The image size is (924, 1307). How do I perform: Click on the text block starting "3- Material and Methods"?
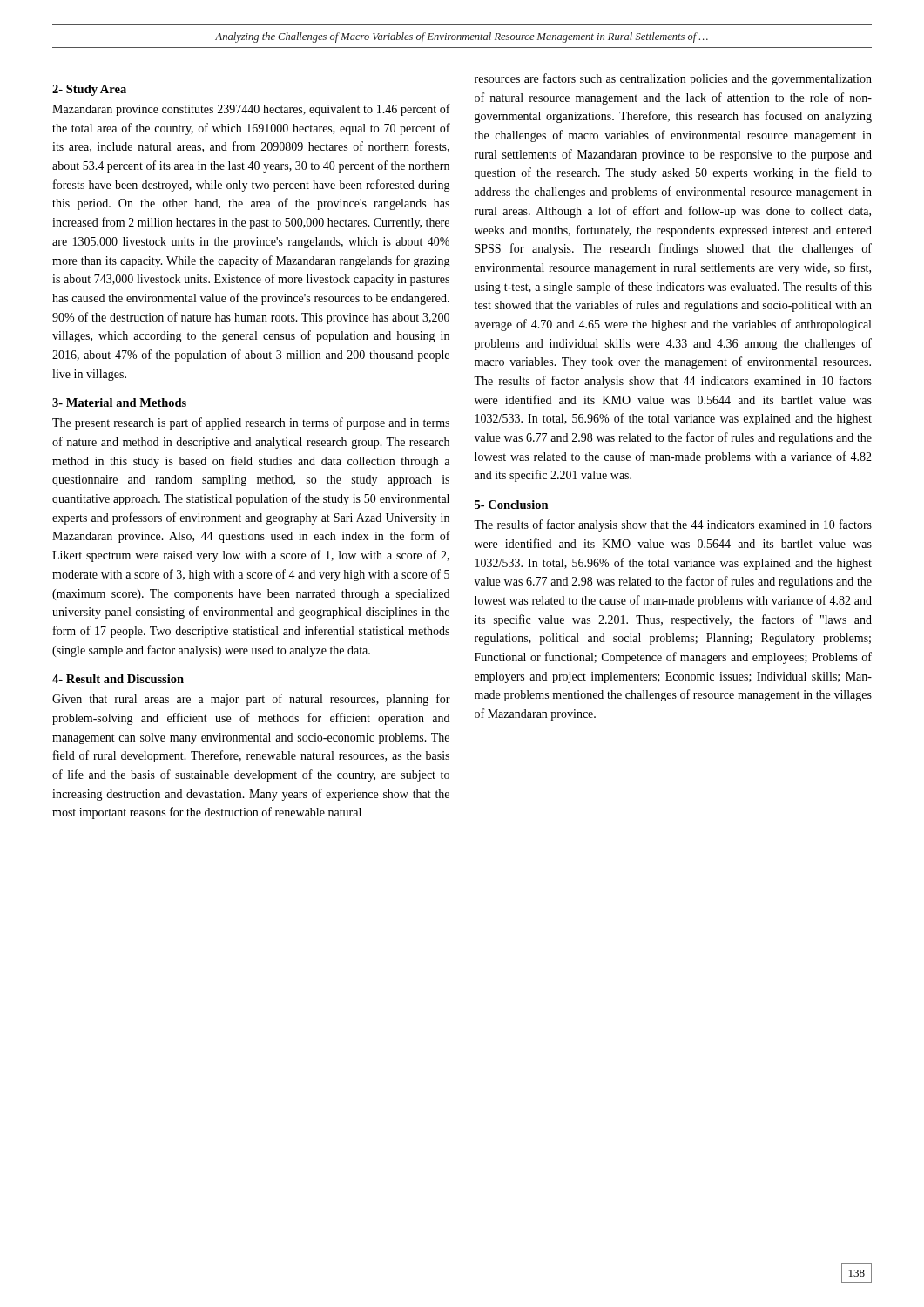[x=119, y=403]
